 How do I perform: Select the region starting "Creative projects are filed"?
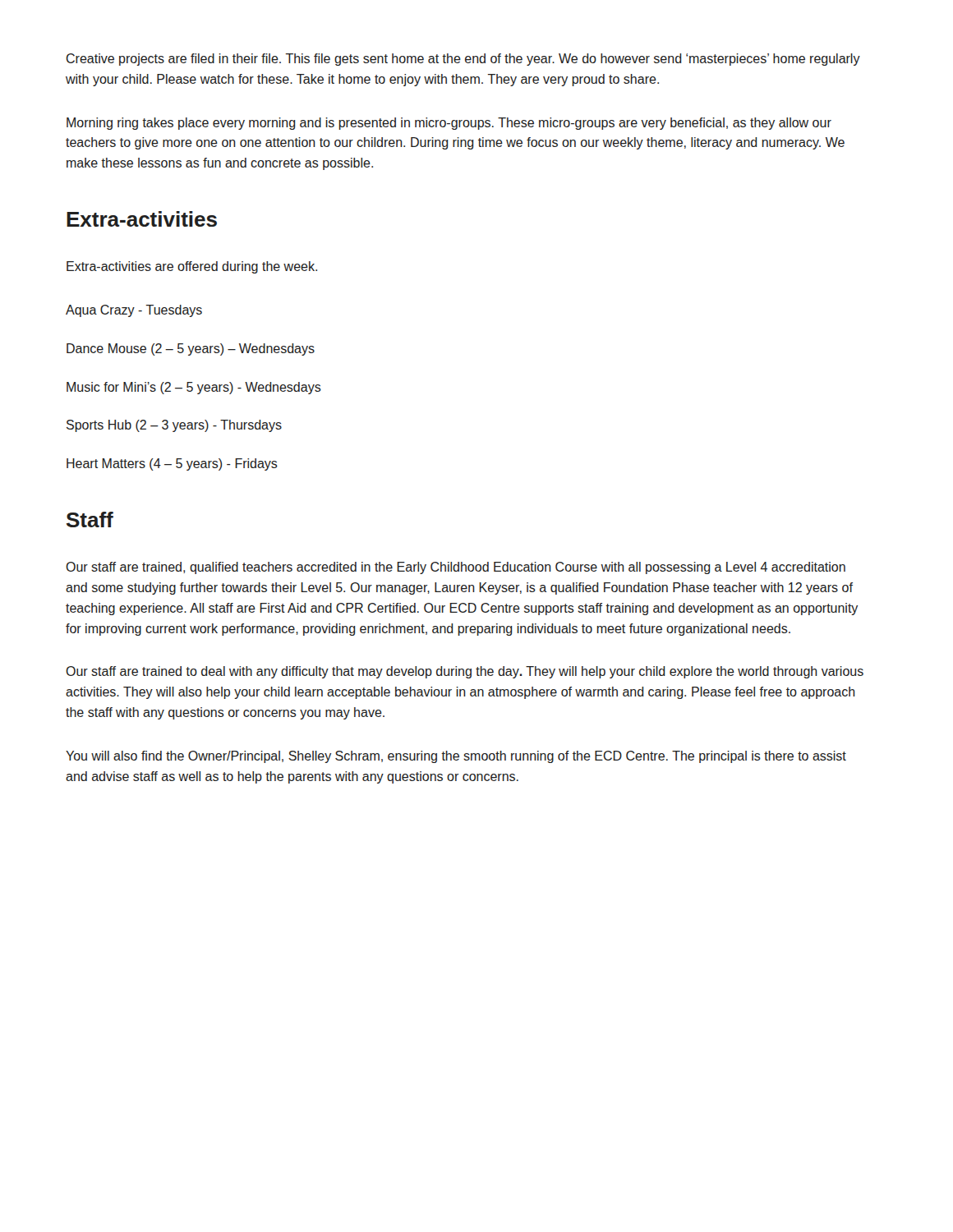[x=463, y=69]
